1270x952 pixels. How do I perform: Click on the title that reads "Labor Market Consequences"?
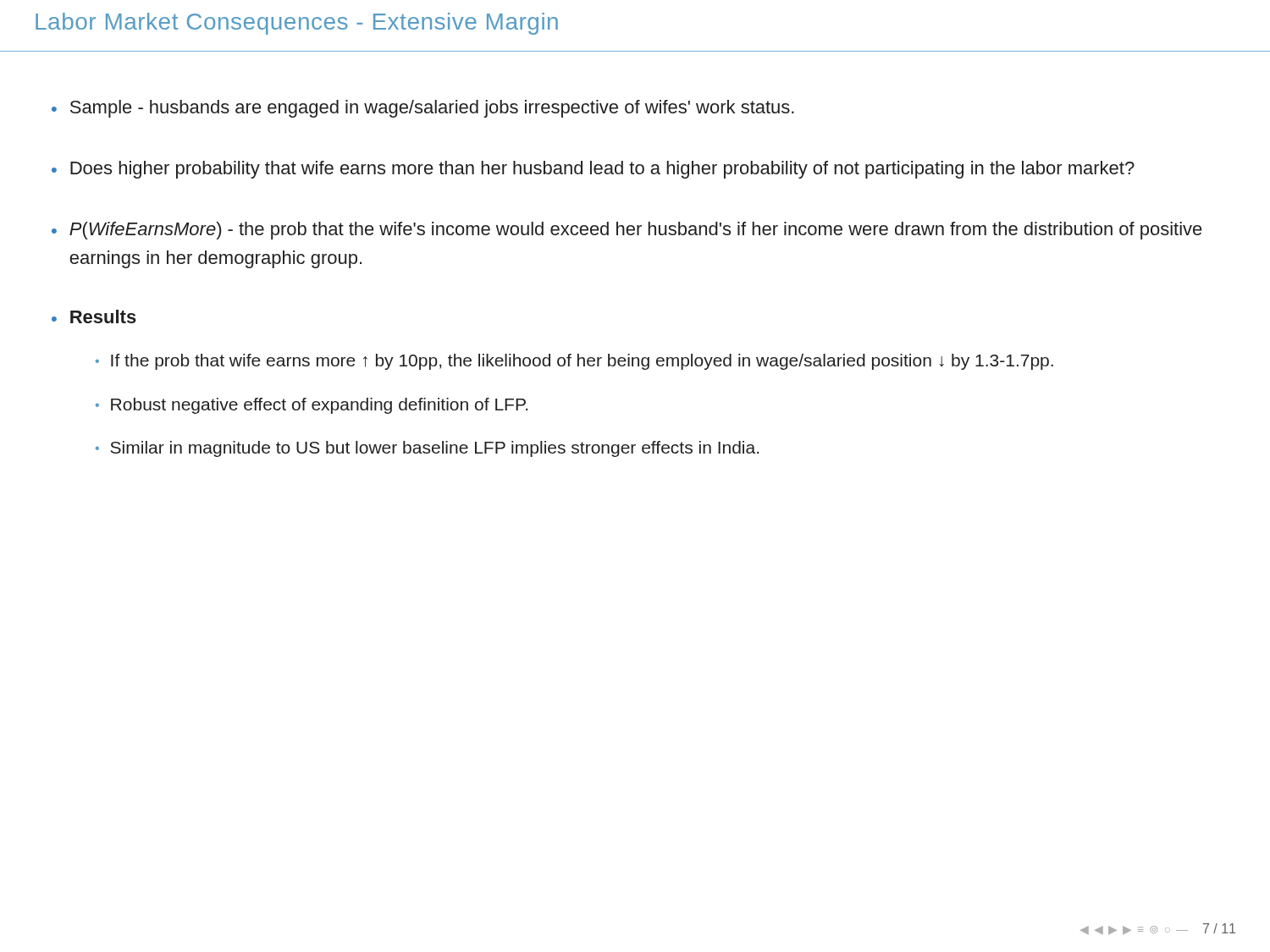tap(297, 22)
